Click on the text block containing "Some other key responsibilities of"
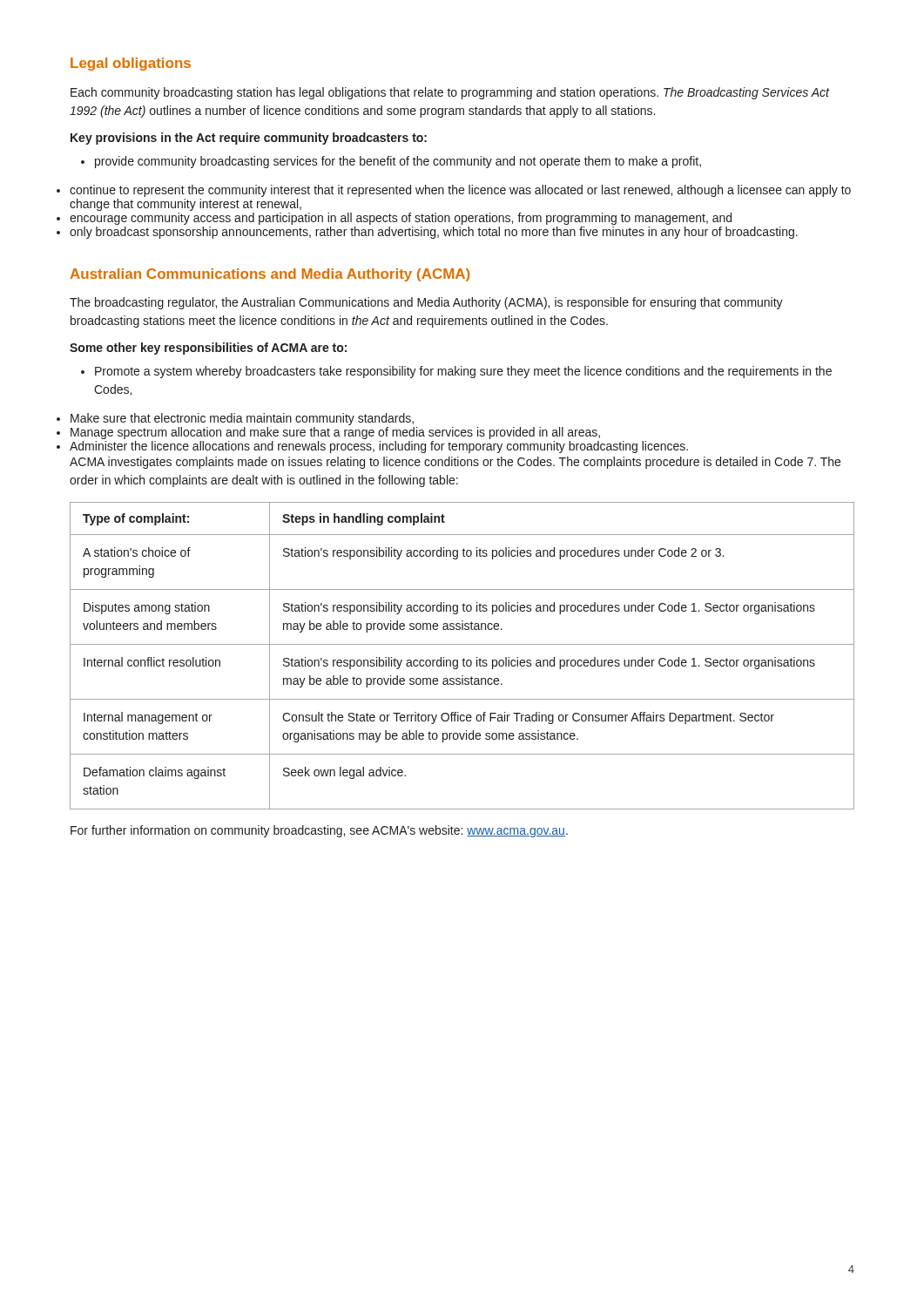Screen dimensions: 1307x924 click(x=208, y=349)
